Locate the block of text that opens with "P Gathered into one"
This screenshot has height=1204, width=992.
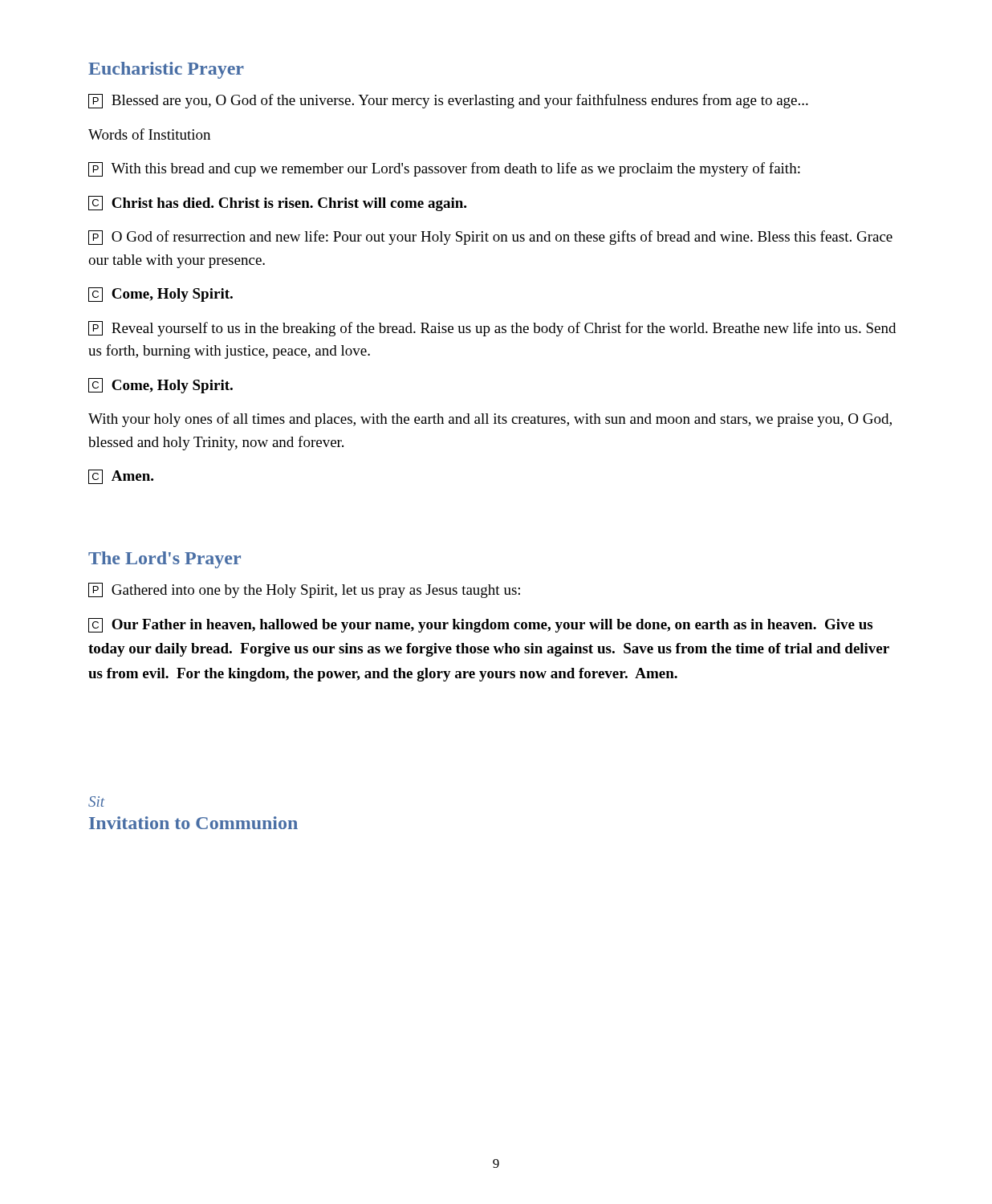(x=305, y=589)
